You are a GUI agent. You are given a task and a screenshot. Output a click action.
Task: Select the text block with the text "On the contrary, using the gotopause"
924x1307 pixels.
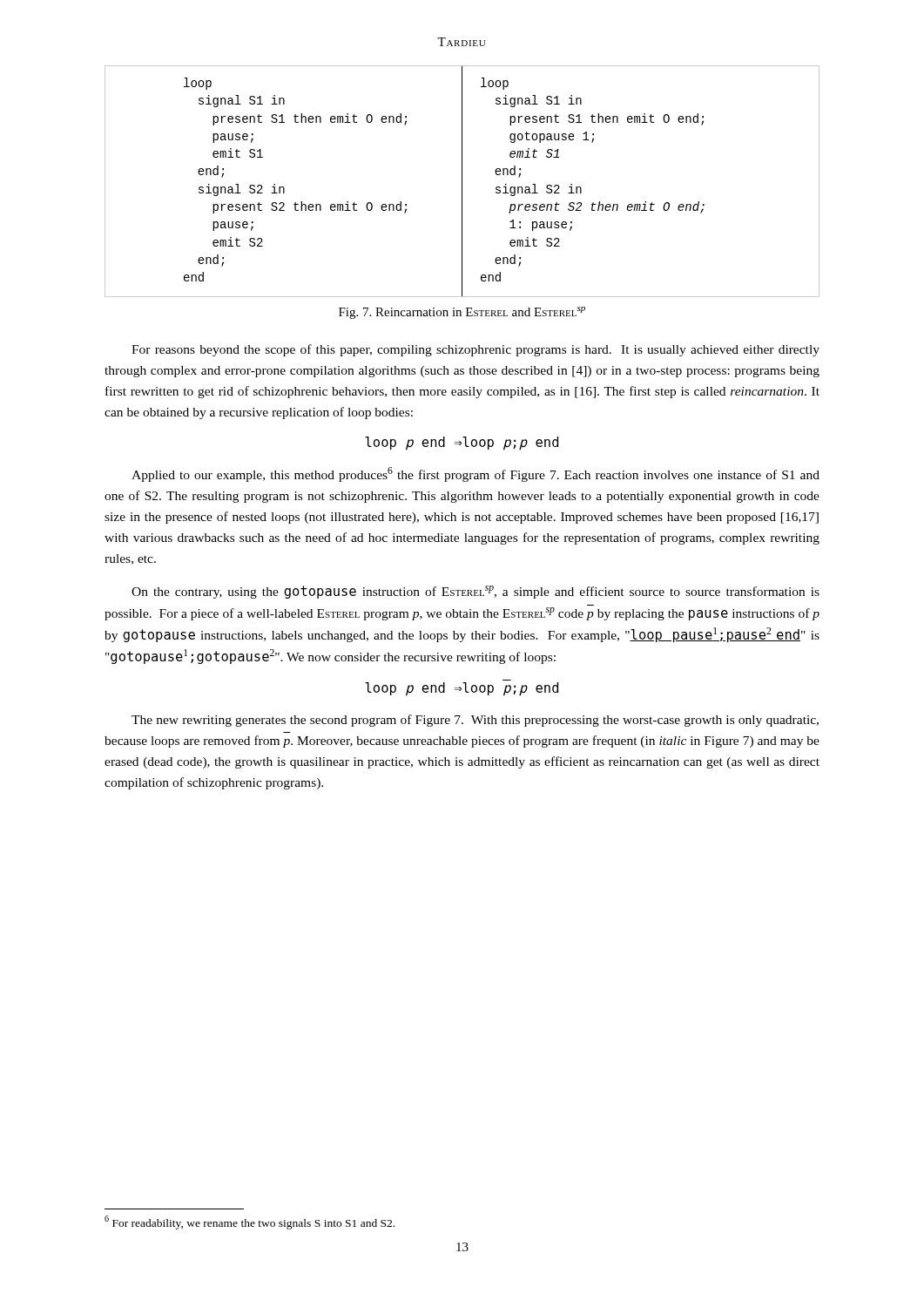[462, 624]
